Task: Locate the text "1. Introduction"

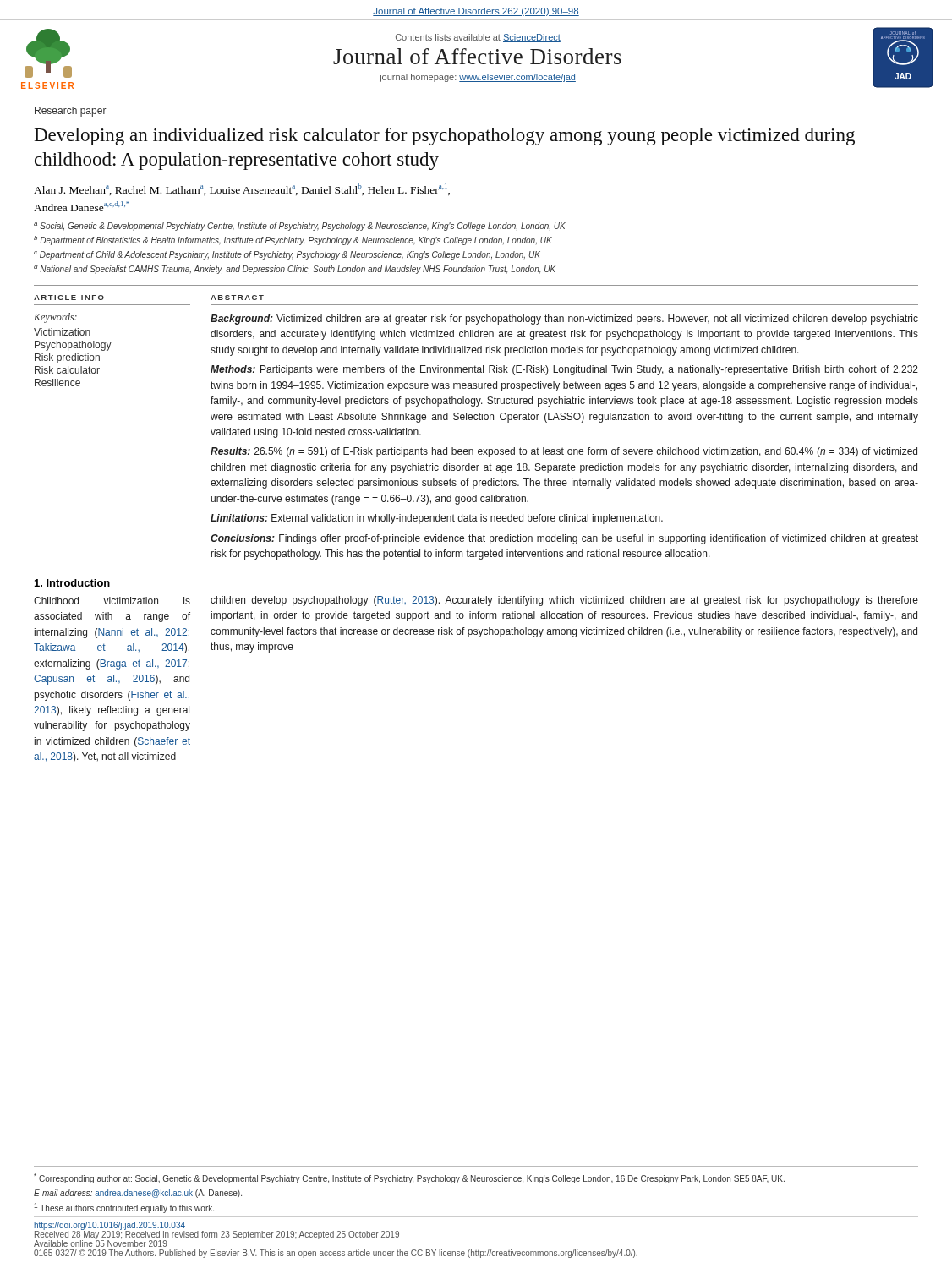Action: click(72, 583)
